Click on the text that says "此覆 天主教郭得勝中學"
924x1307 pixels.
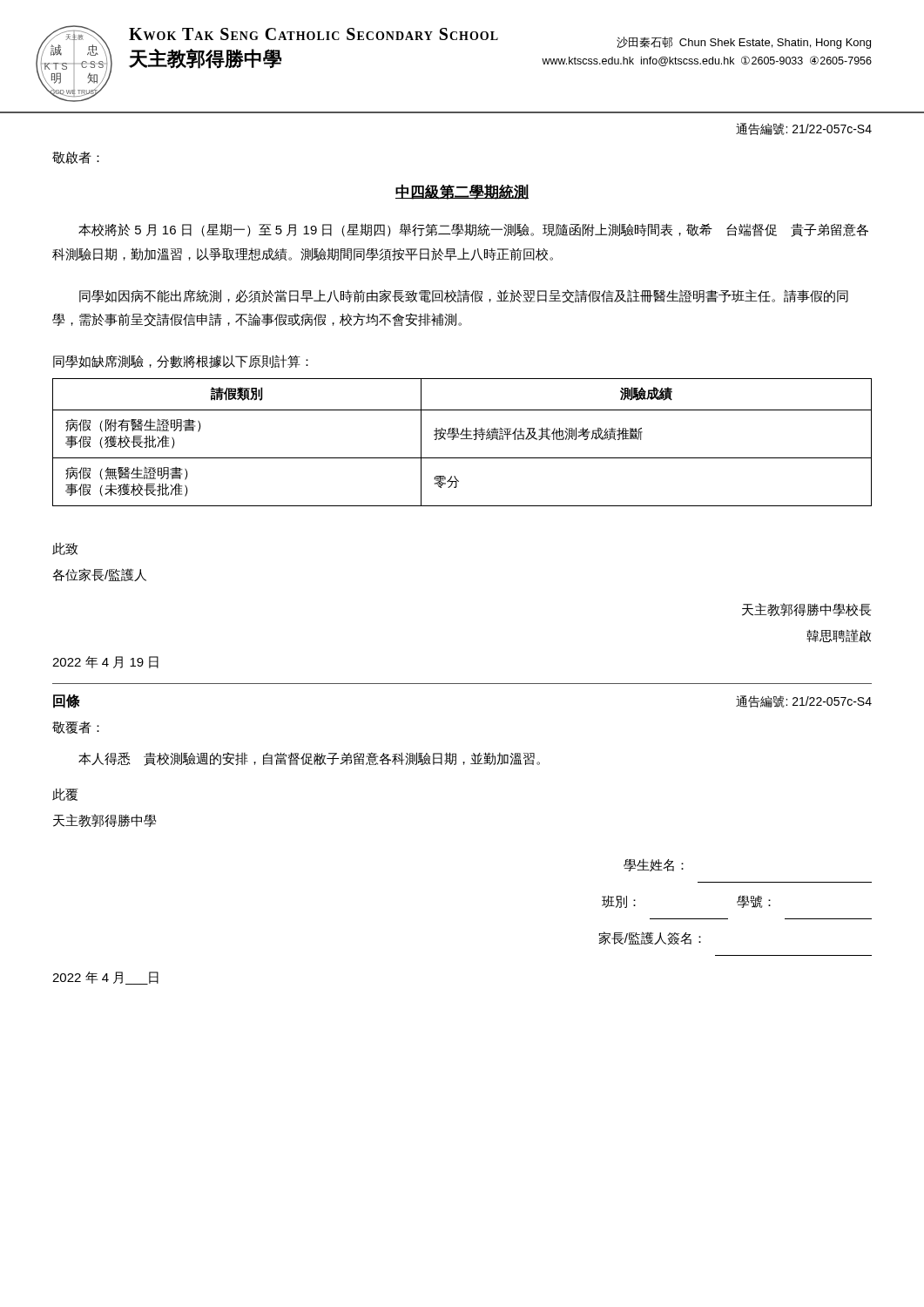point(105,807)
